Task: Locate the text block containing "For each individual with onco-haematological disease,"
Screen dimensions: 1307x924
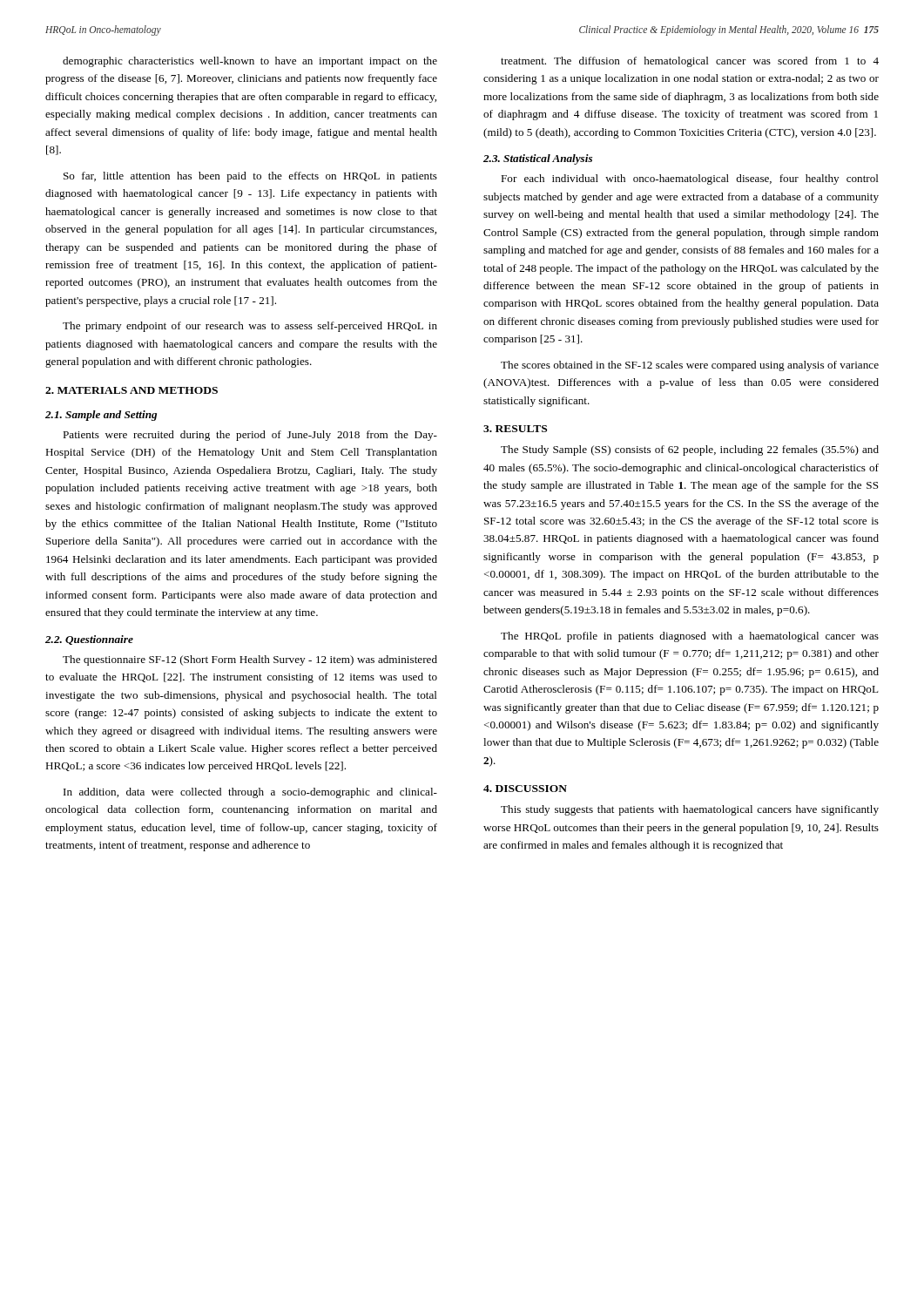Action: click(681, 290)
